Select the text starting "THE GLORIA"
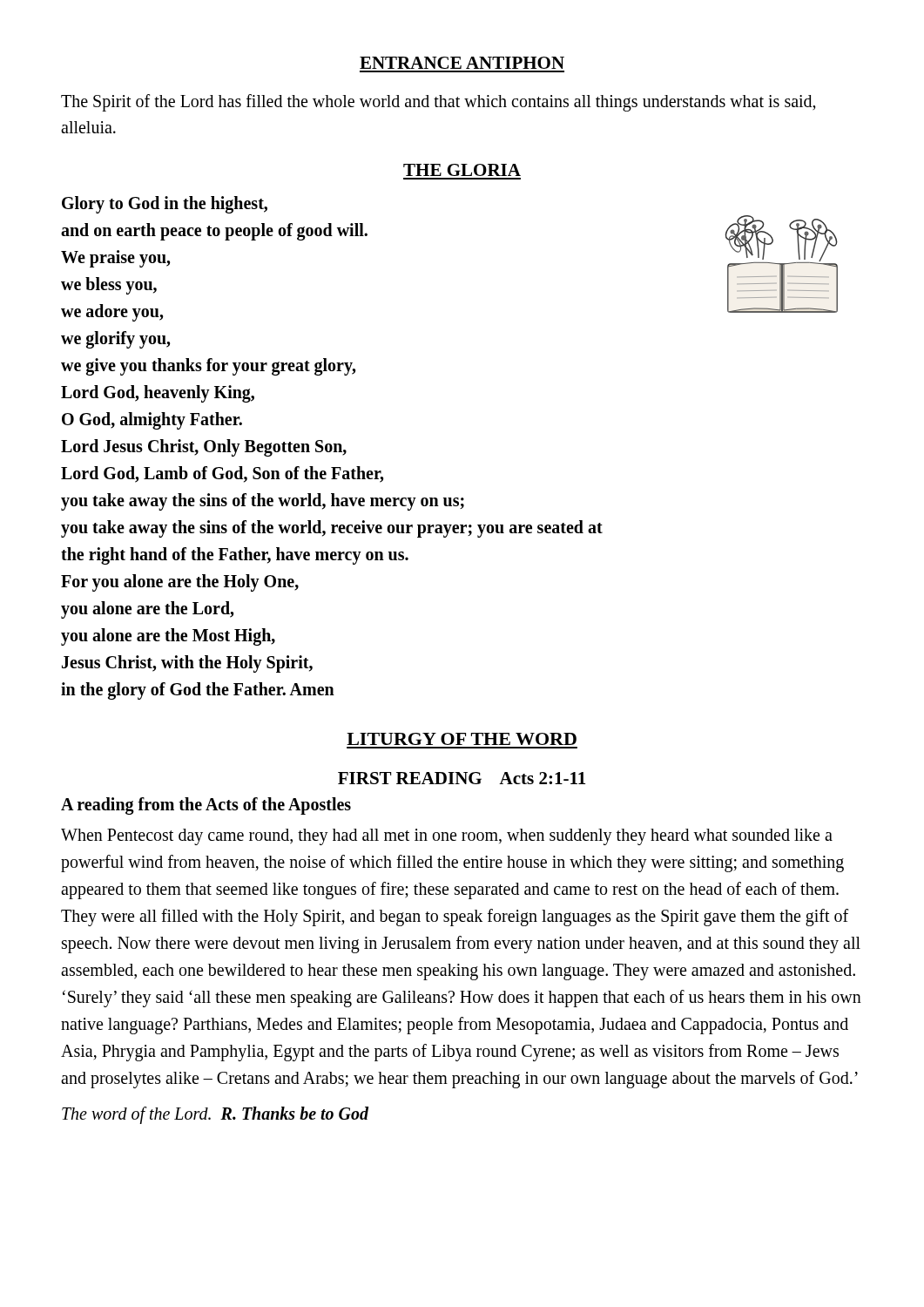 point(462,170)
